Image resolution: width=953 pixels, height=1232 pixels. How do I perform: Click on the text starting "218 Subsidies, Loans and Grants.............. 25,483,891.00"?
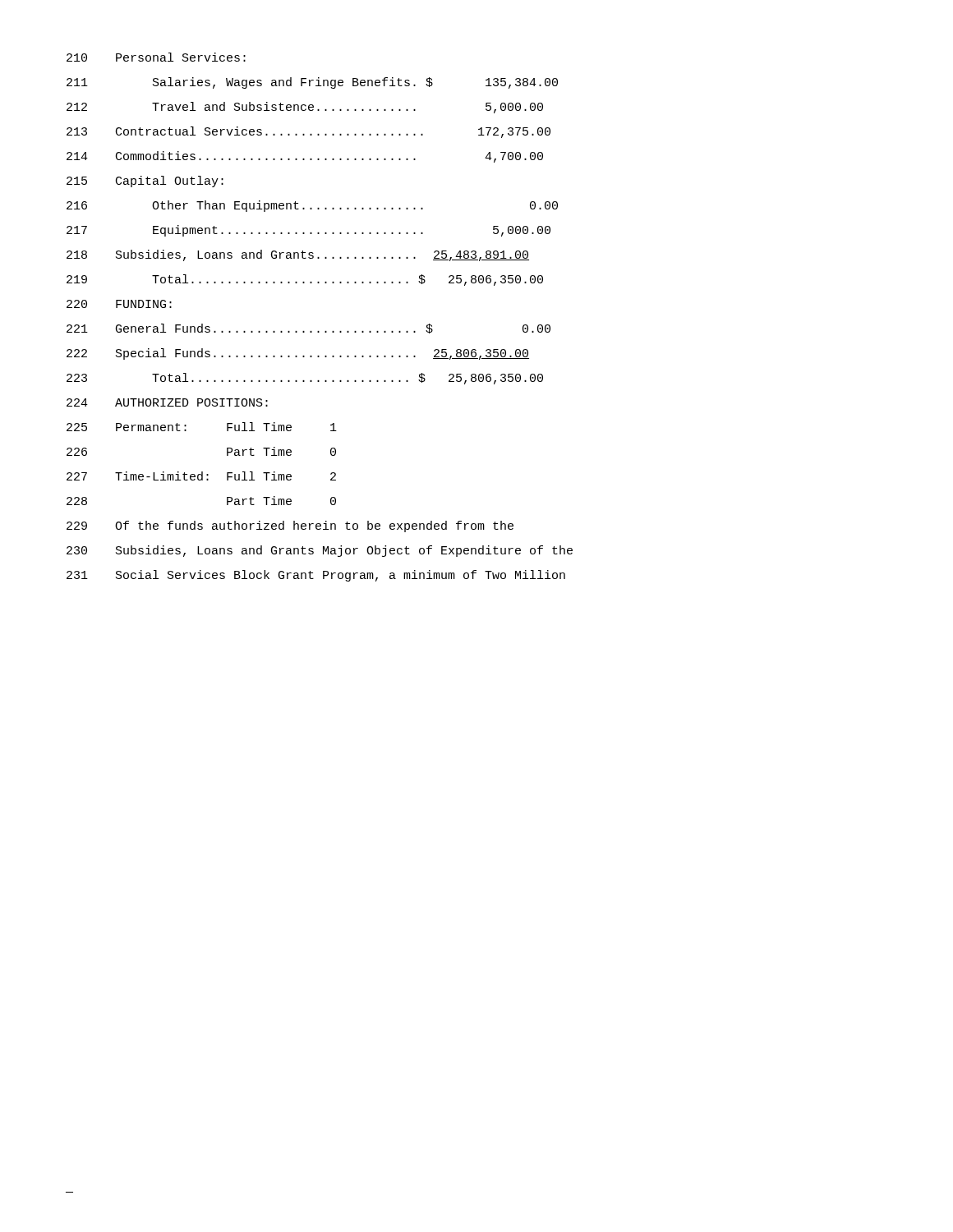(x=476, y=256)
